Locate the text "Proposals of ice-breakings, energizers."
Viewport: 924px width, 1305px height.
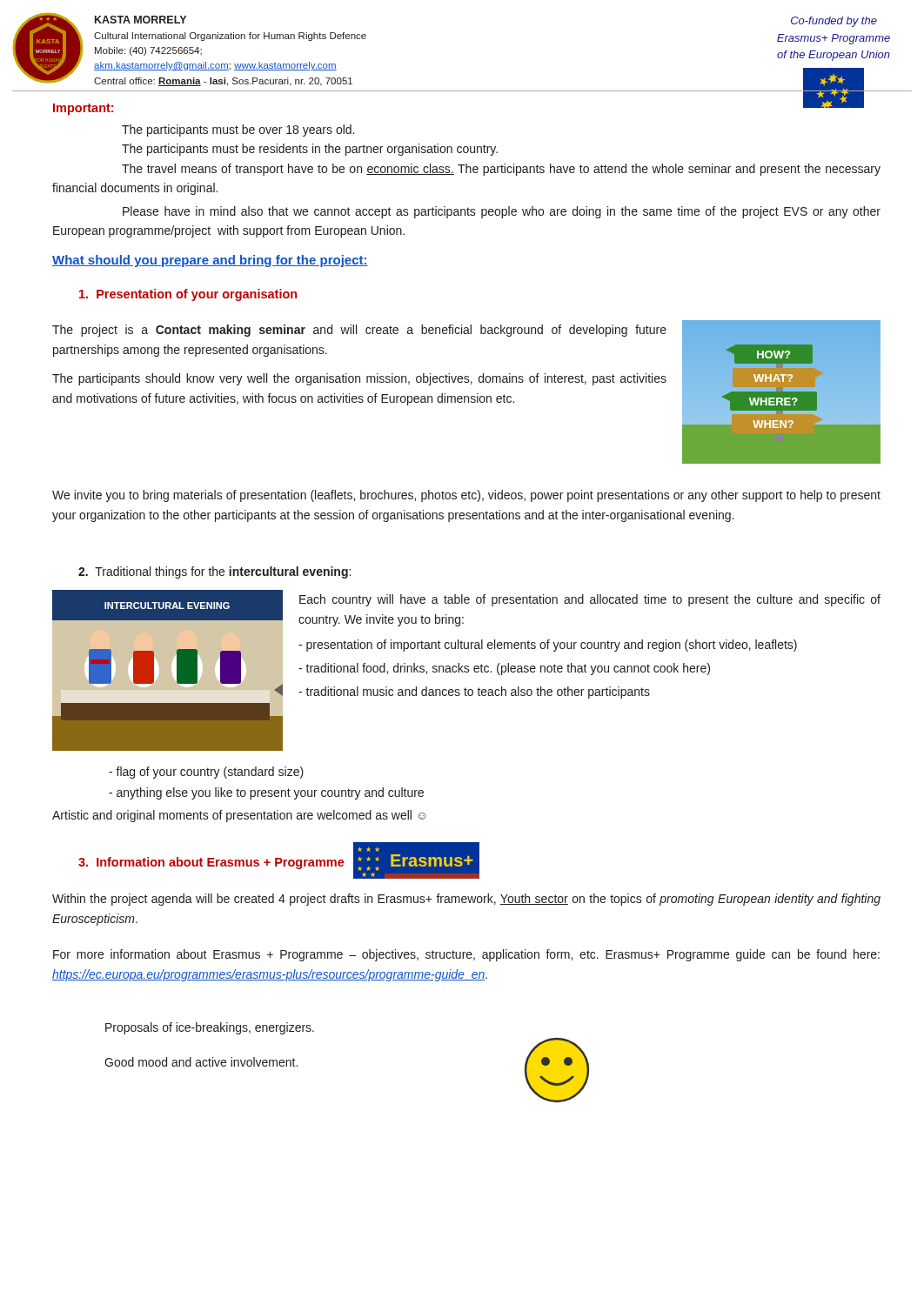tap(210, 1027)
